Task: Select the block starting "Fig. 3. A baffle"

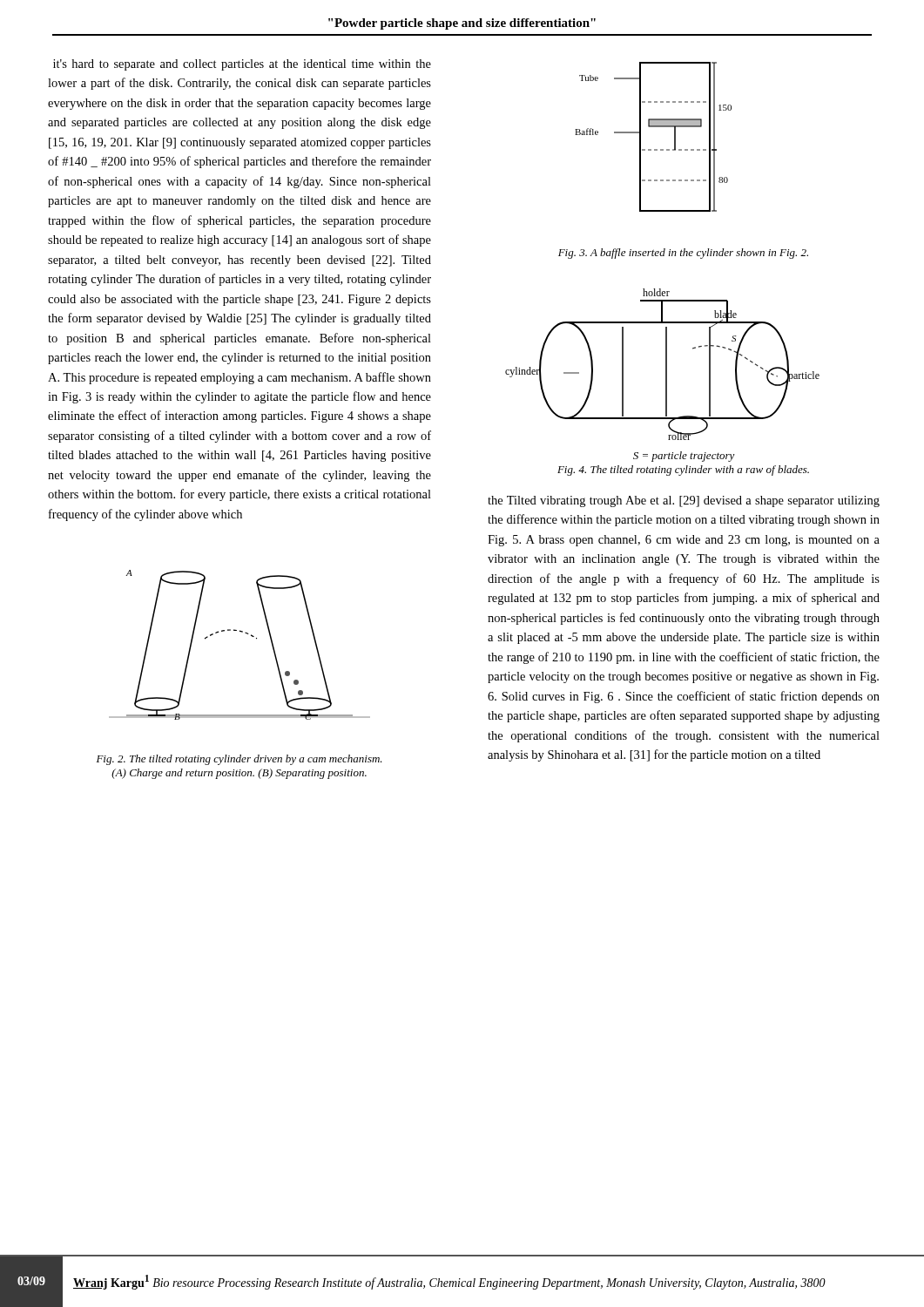Action: coord(684,252)
